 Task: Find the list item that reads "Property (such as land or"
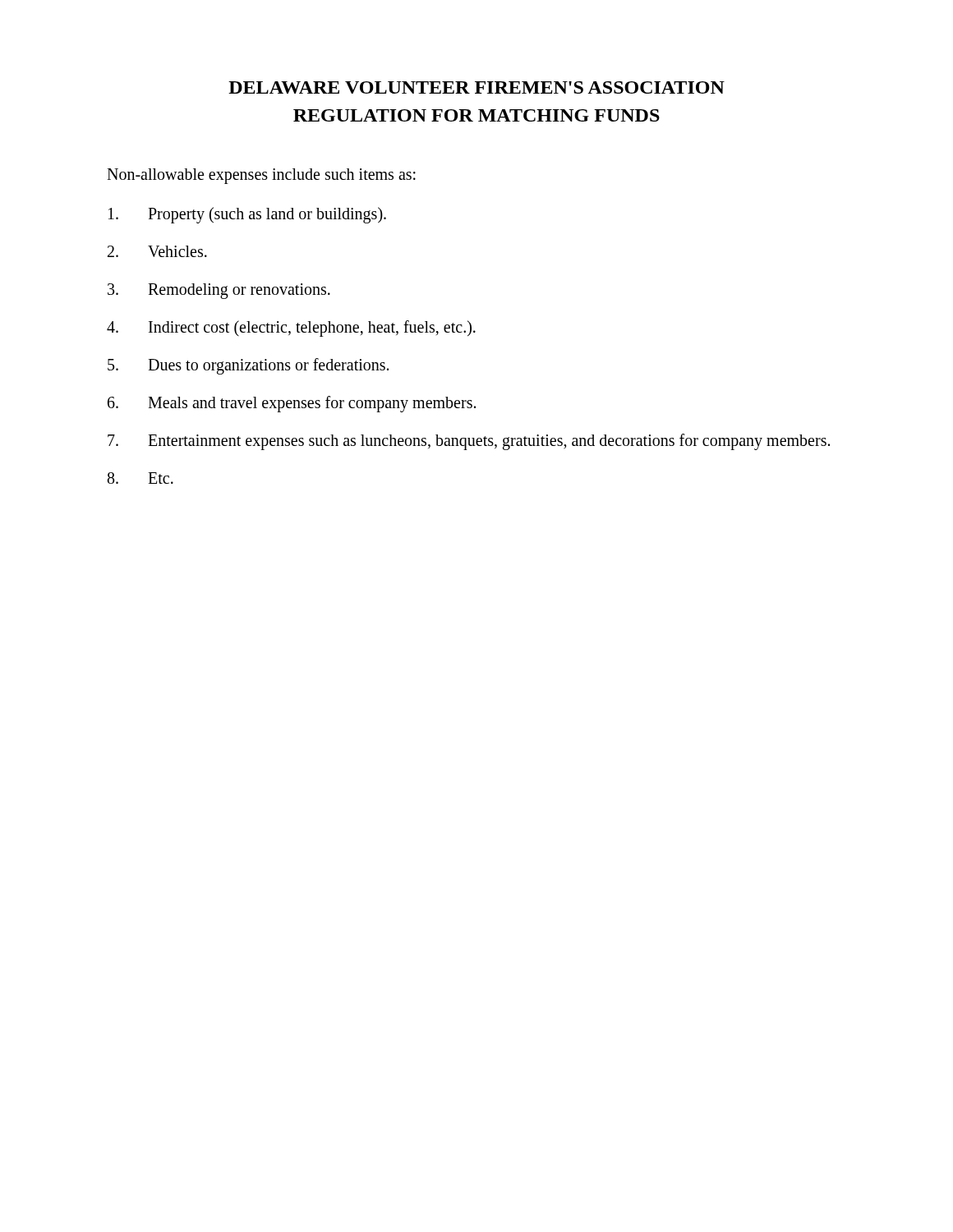click(247, 215)
